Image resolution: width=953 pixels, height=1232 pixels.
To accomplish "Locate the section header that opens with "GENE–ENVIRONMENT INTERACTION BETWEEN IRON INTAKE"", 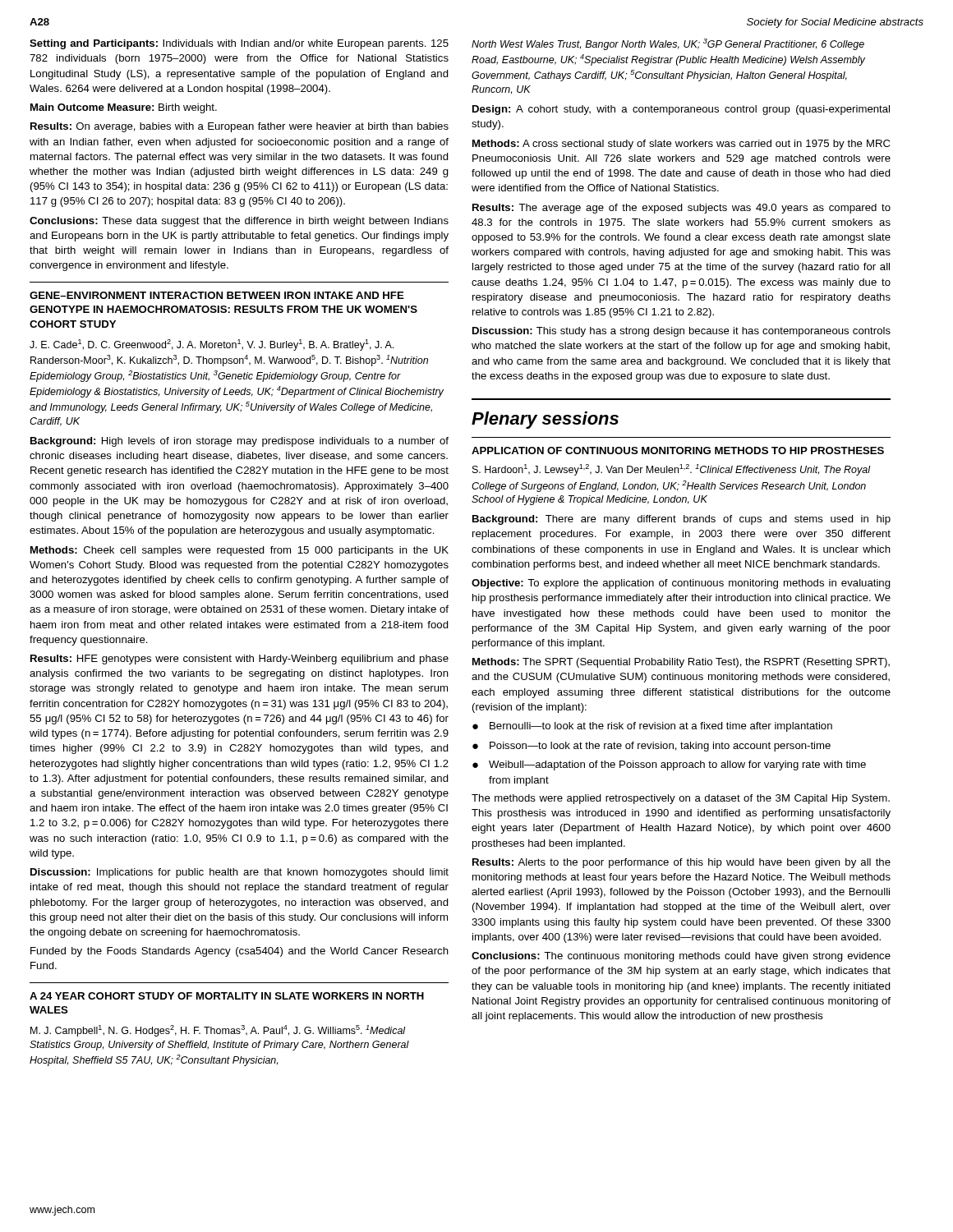I will (x=223, y=309).
